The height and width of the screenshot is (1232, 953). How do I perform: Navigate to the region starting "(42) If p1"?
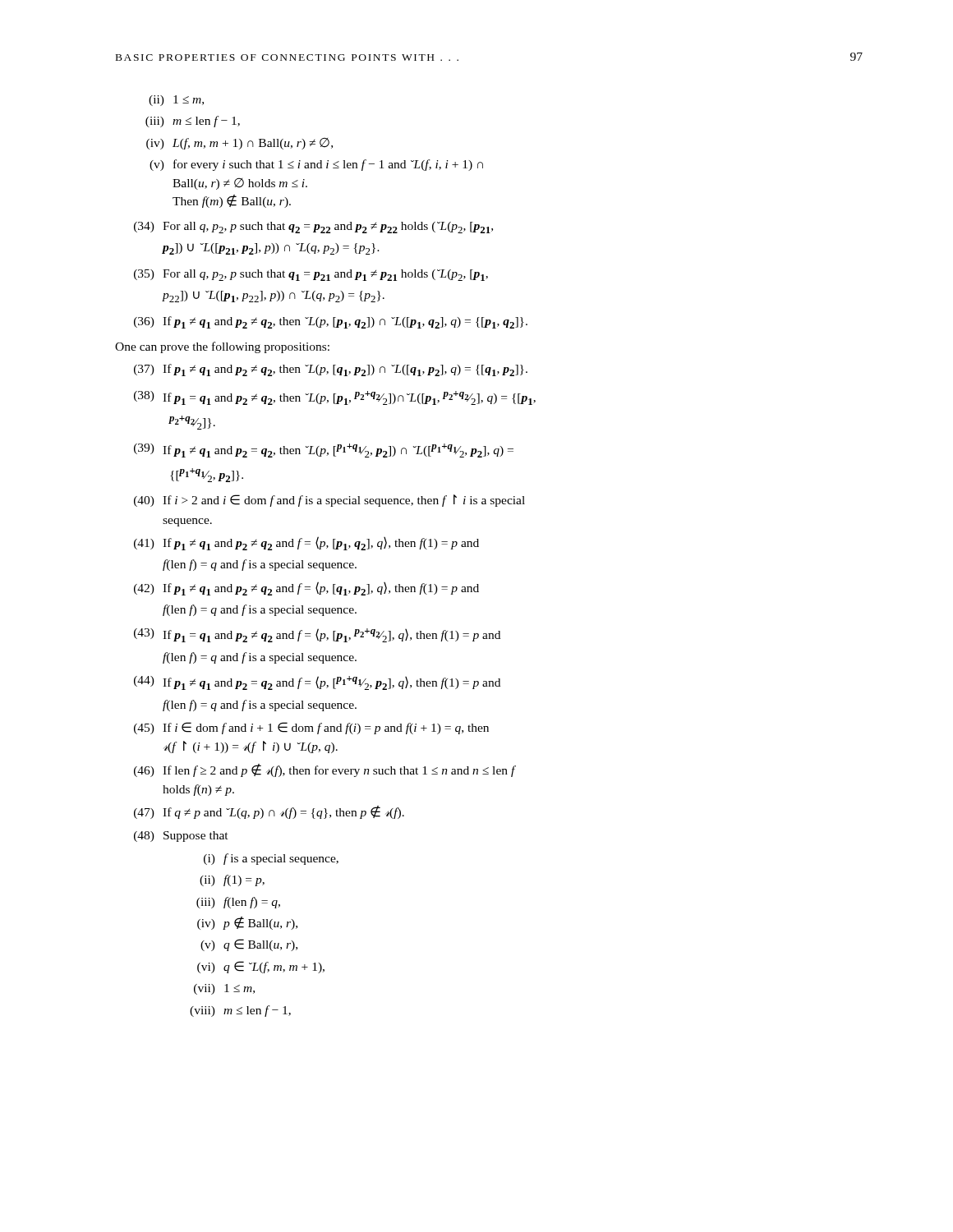(x=306, y=588)
